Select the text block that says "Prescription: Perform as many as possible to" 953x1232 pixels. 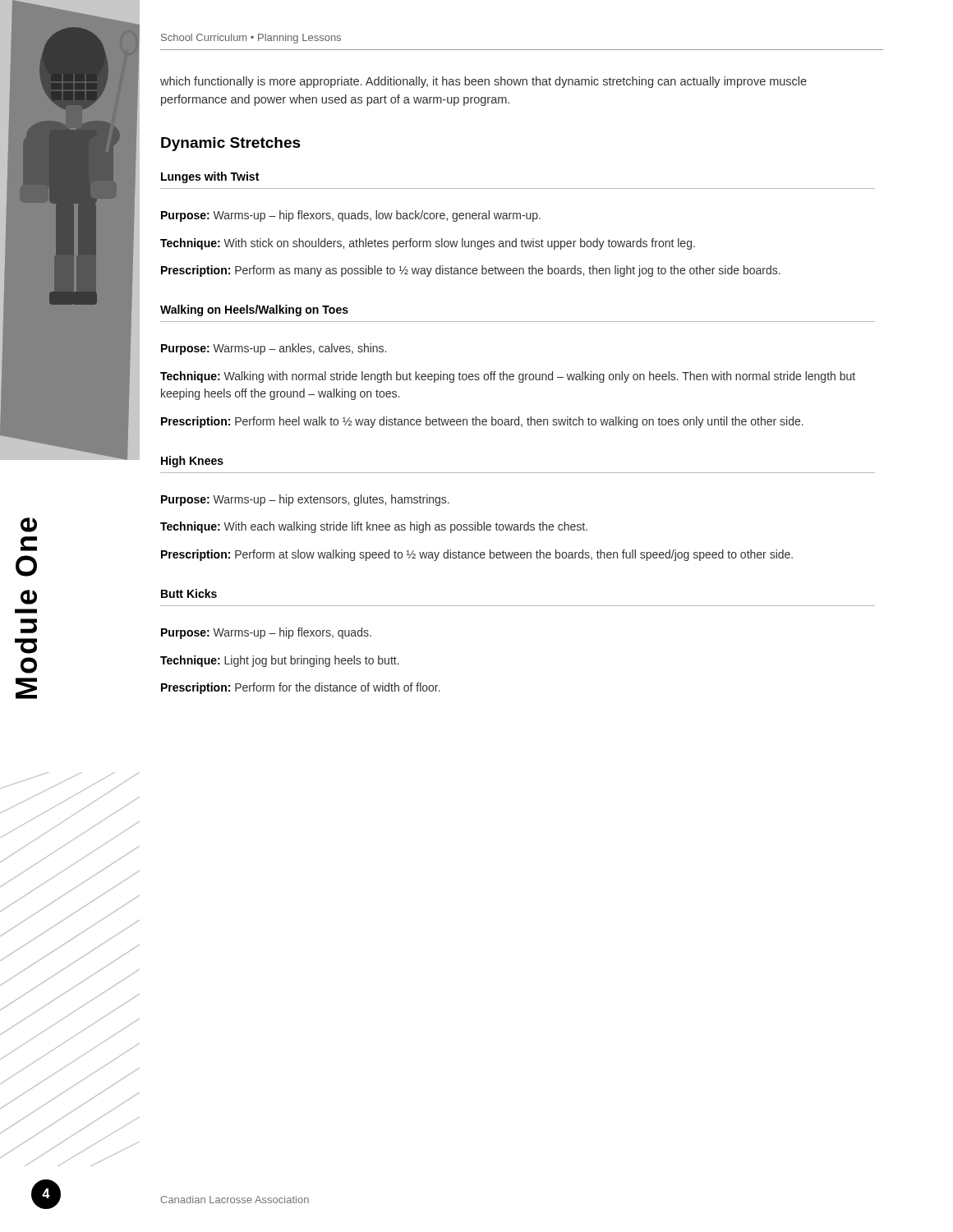[x=471, y=270]
